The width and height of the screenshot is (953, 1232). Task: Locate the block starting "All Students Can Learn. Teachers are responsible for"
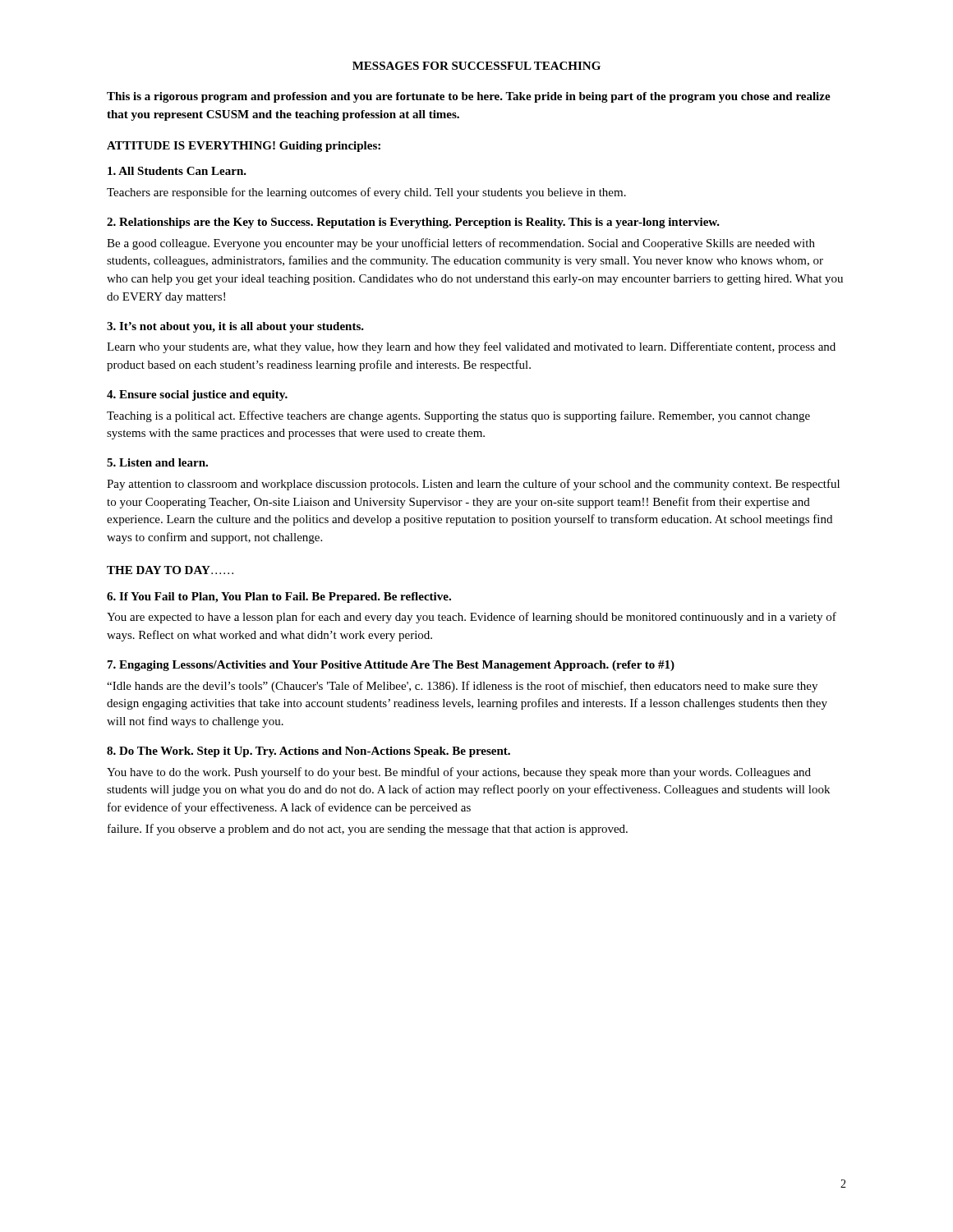click(x=476, y=182)
